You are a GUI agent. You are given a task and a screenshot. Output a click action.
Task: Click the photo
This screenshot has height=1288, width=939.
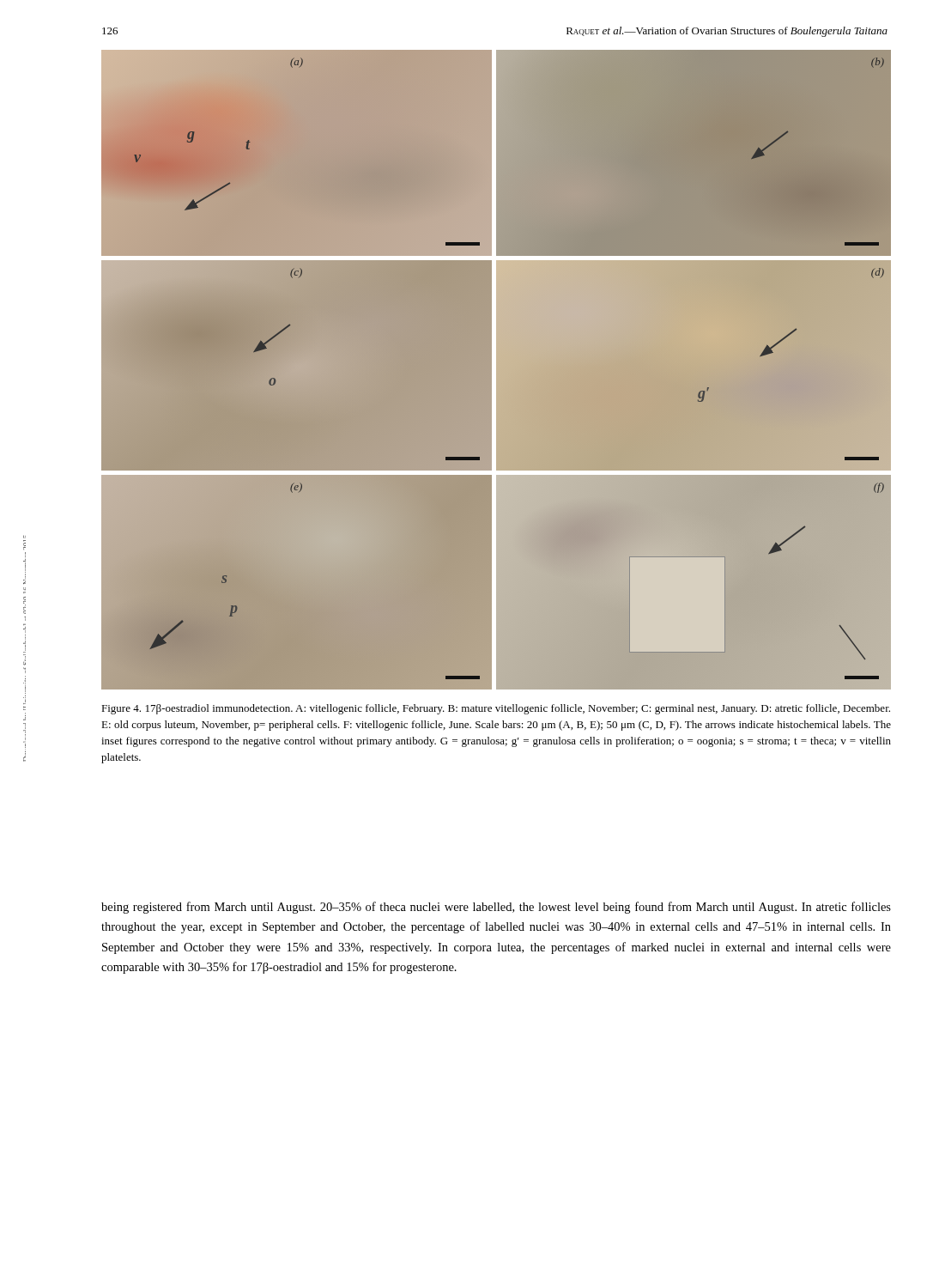point(496,370)
